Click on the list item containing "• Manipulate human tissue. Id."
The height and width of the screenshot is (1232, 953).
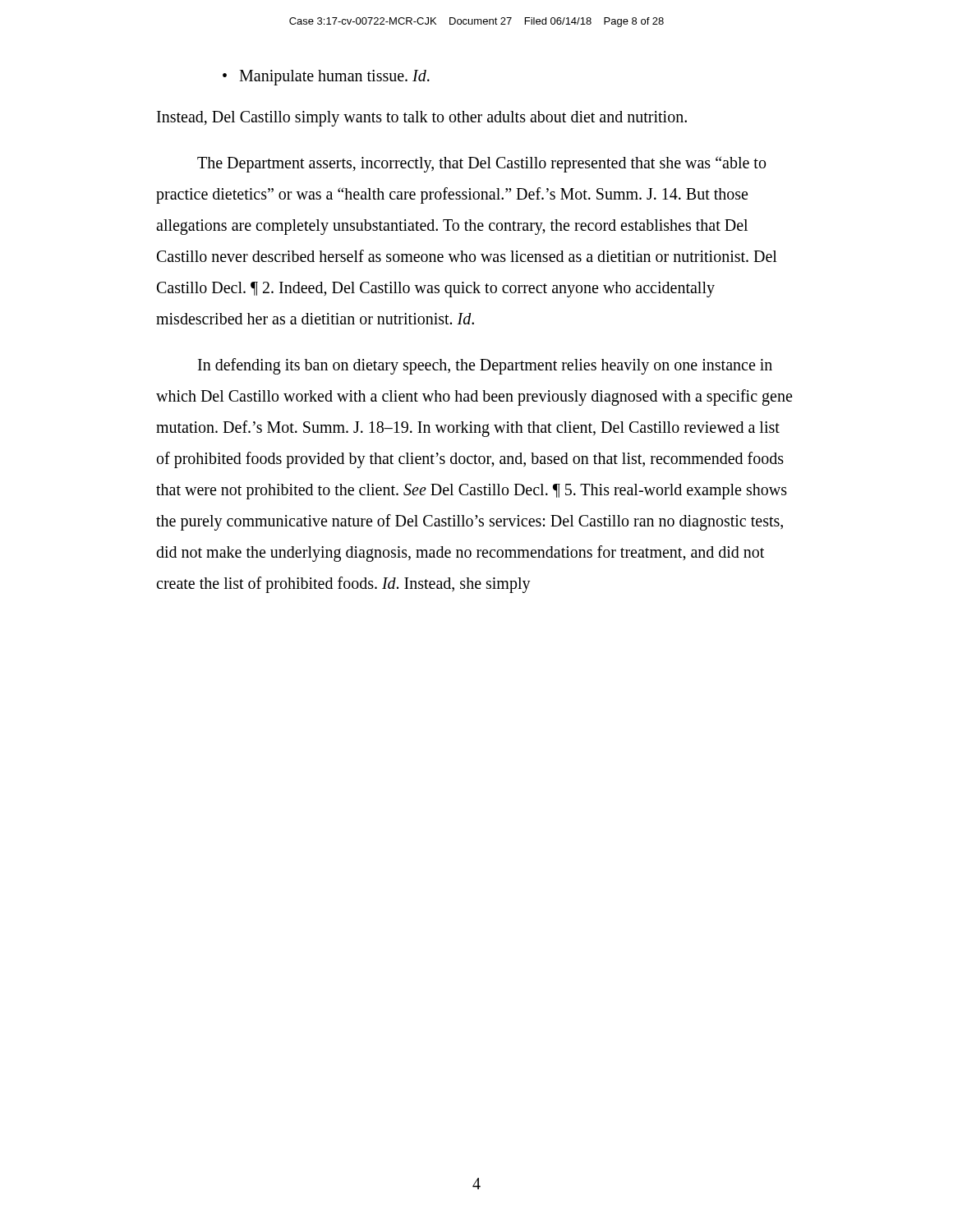326,75
